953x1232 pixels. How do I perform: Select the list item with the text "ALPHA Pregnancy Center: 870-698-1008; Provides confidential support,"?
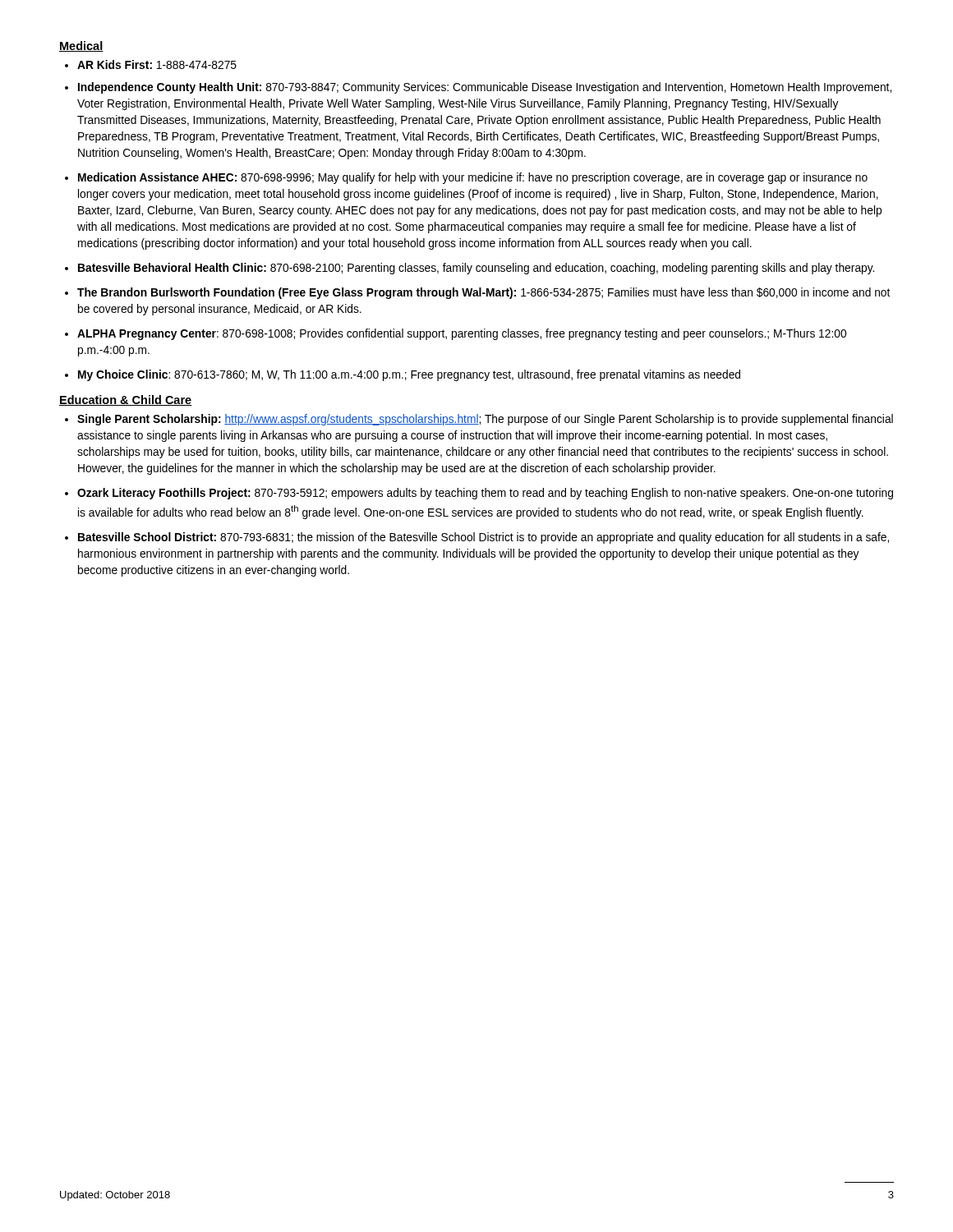click(462, 342)
